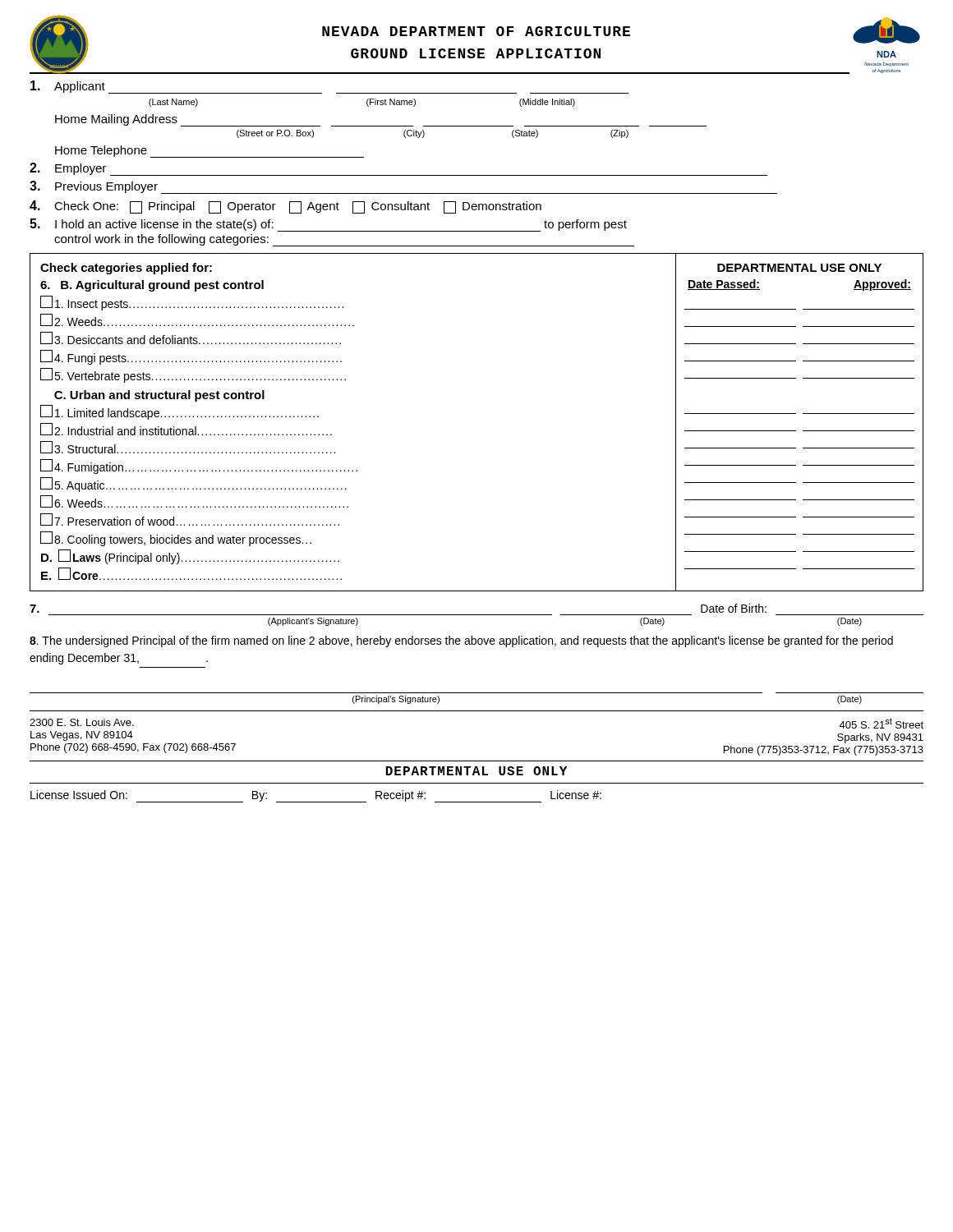Locate the text block starting "4. Fumigation……………………"
The width and height of the screenshot is (953, 1232).
click(200, 467)
